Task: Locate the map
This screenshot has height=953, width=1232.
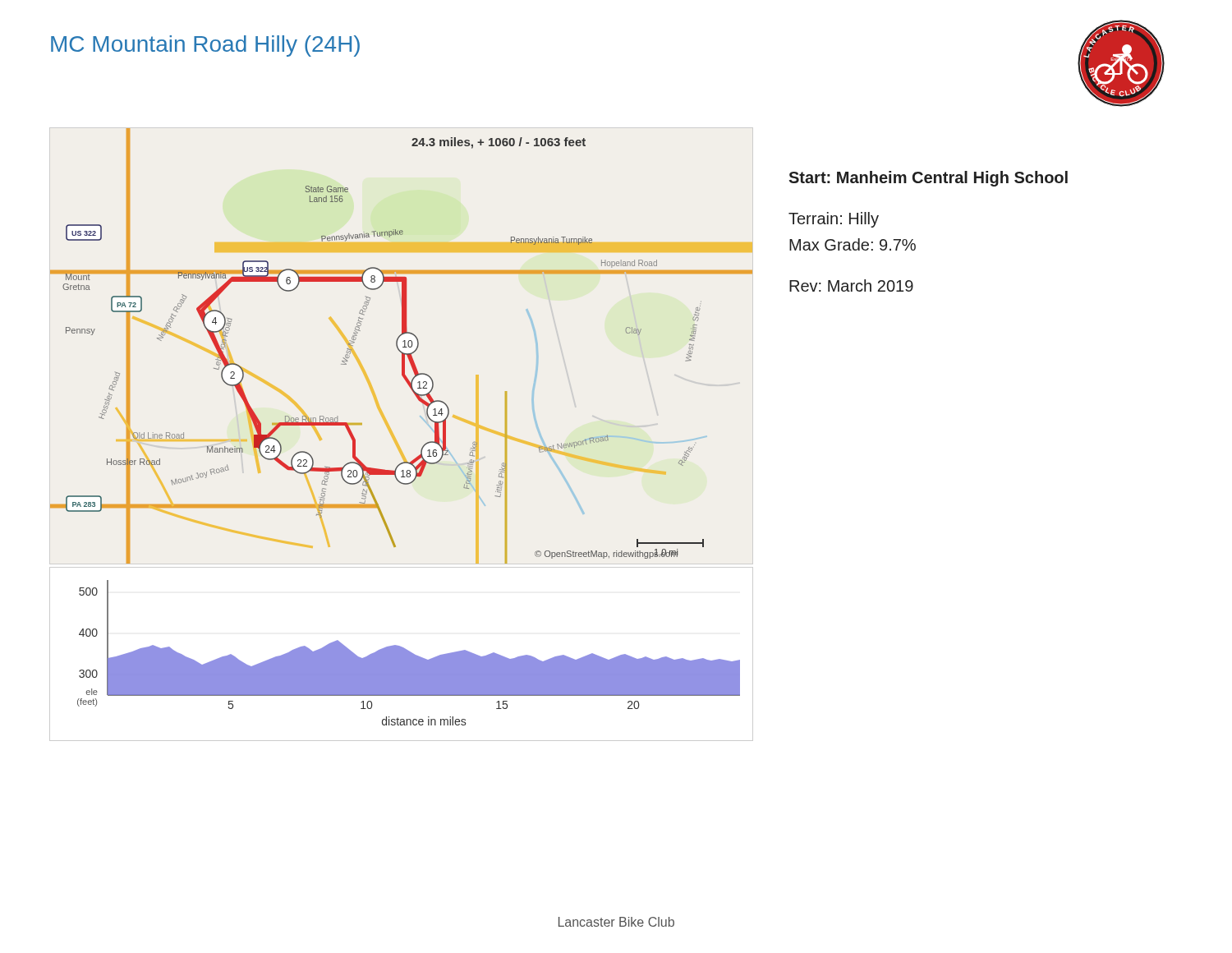Action: [x=401, y=346]
